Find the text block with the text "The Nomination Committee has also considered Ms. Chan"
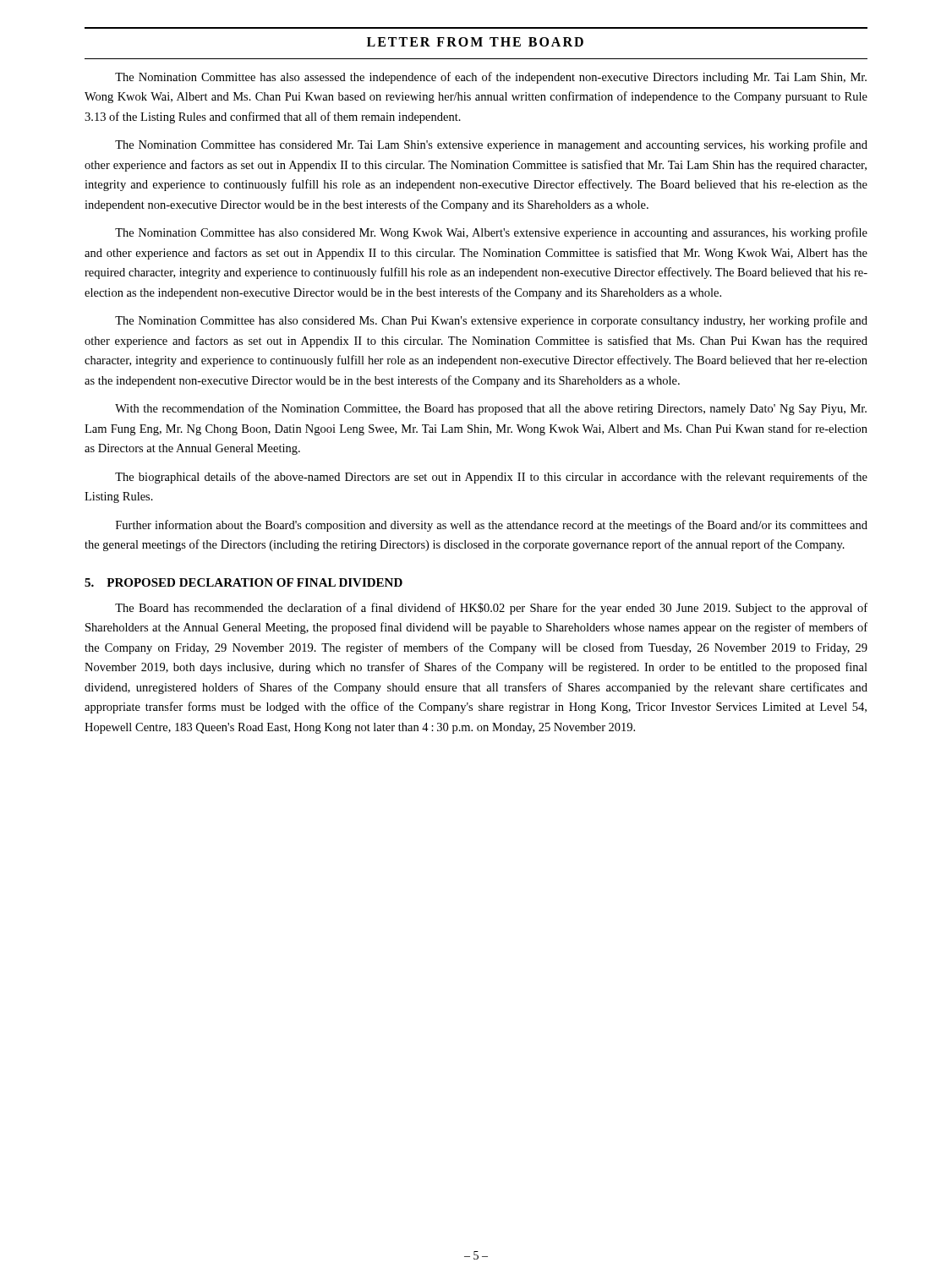The image size is (952, 1268). [x=476, y=350]
